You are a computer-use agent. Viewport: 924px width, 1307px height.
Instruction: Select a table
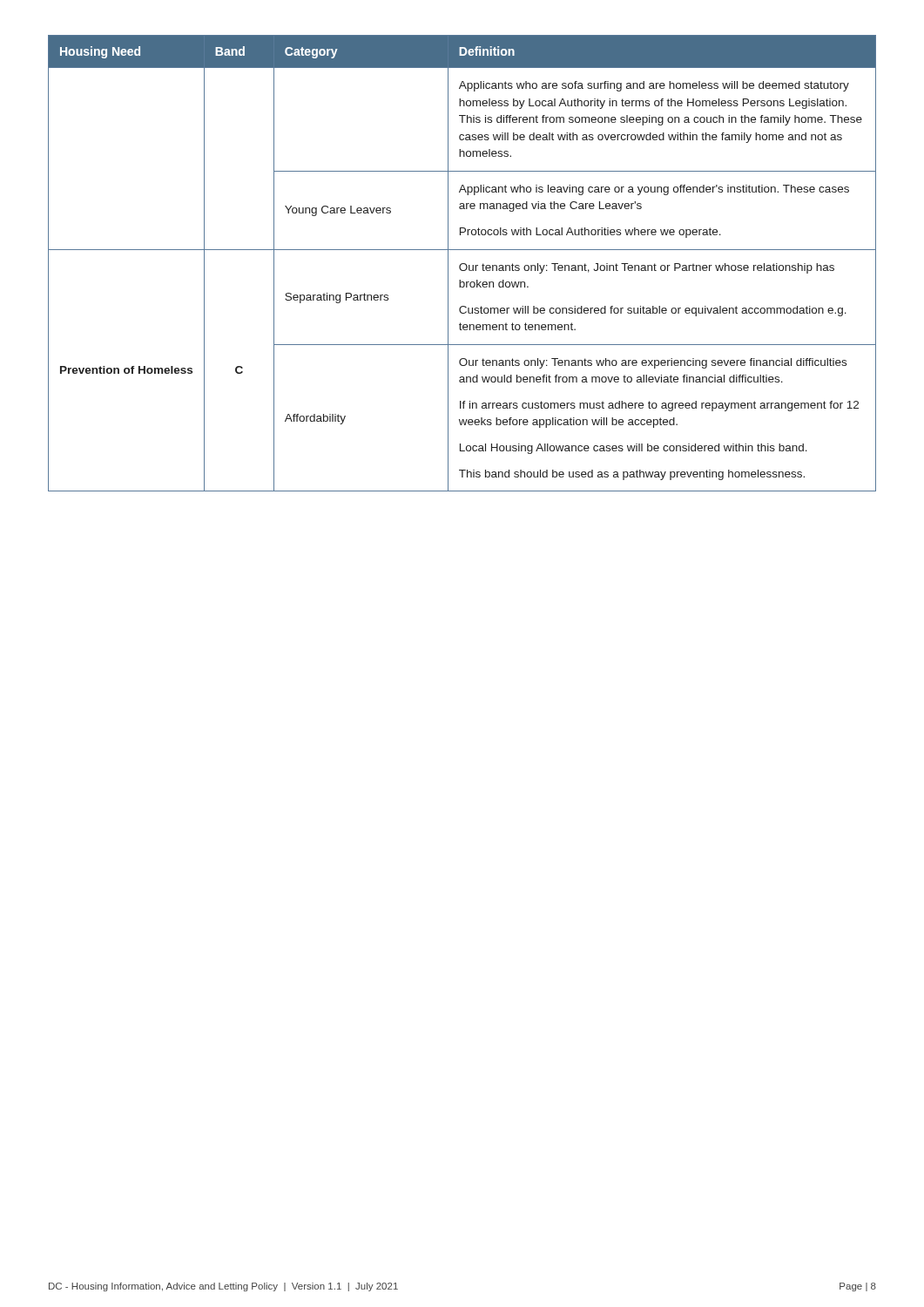462,263
